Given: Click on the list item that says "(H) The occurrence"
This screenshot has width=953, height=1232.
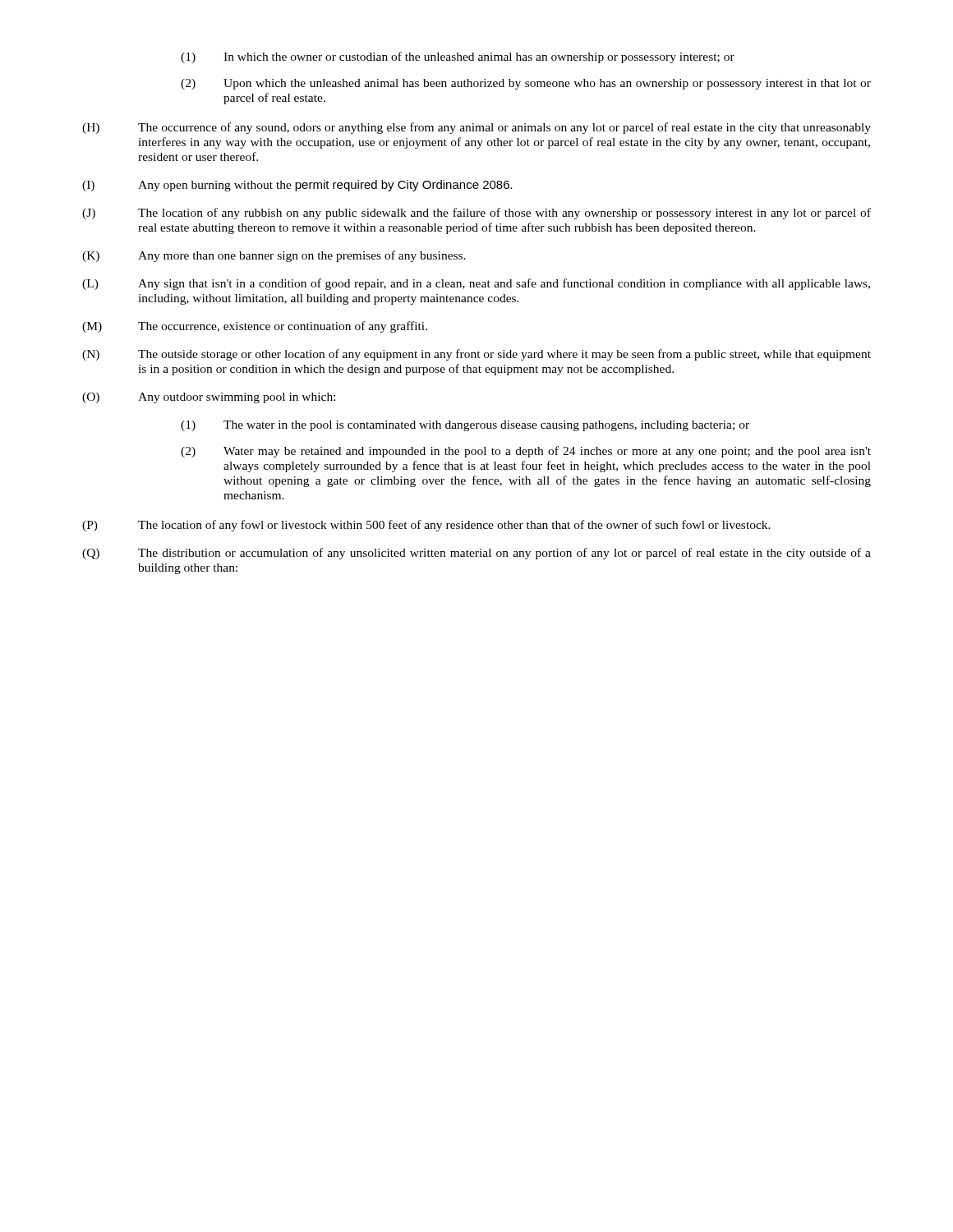Looking at the screenshot, I should click(x=476, y=142).
